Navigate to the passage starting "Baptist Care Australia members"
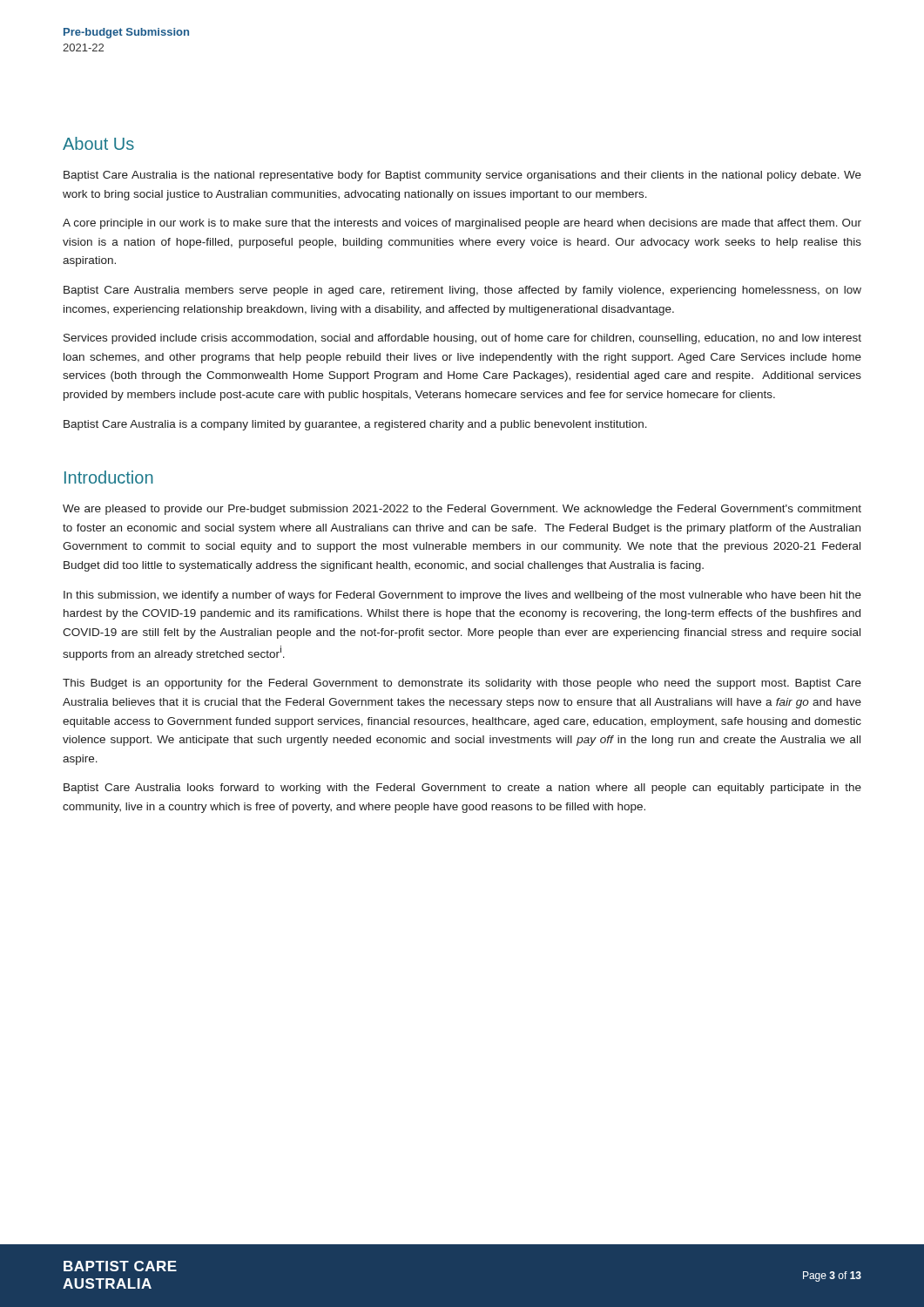This screenshot has width=924, height=1307. coord(462,299)
